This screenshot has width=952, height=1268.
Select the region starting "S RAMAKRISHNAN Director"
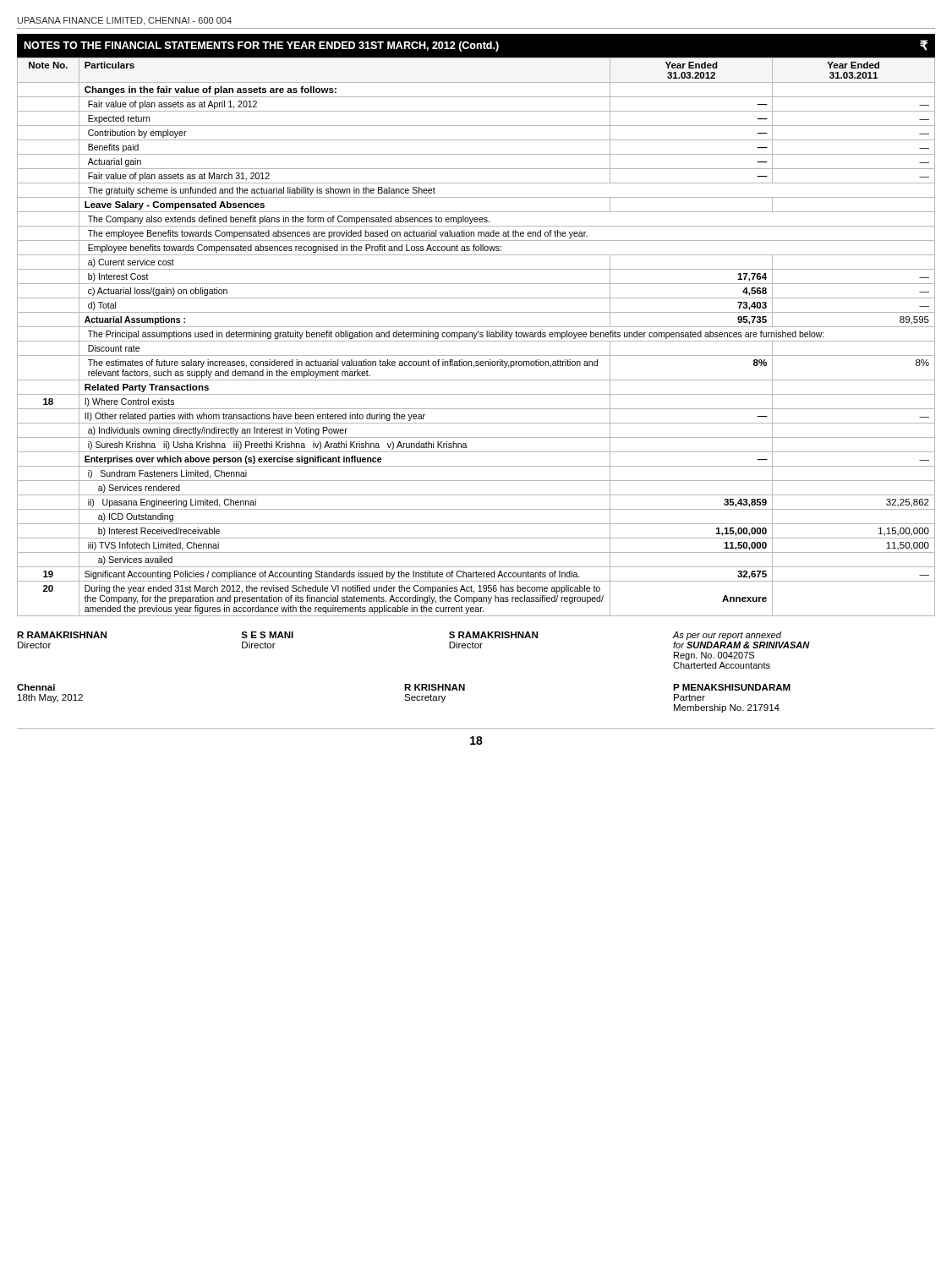point(516,640)
